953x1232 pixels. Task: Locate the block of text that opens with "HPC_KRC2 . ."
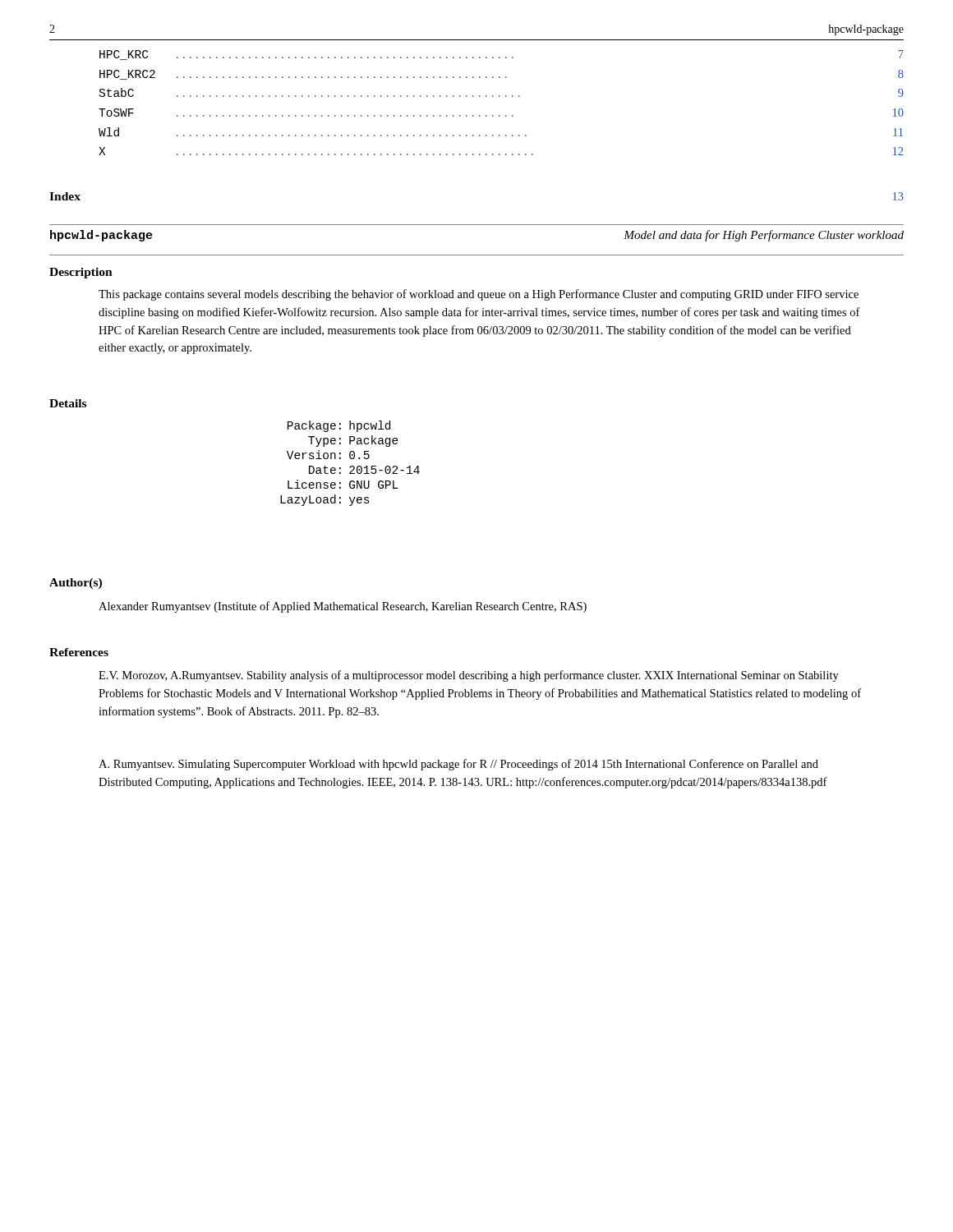click(x=501, y=74)
